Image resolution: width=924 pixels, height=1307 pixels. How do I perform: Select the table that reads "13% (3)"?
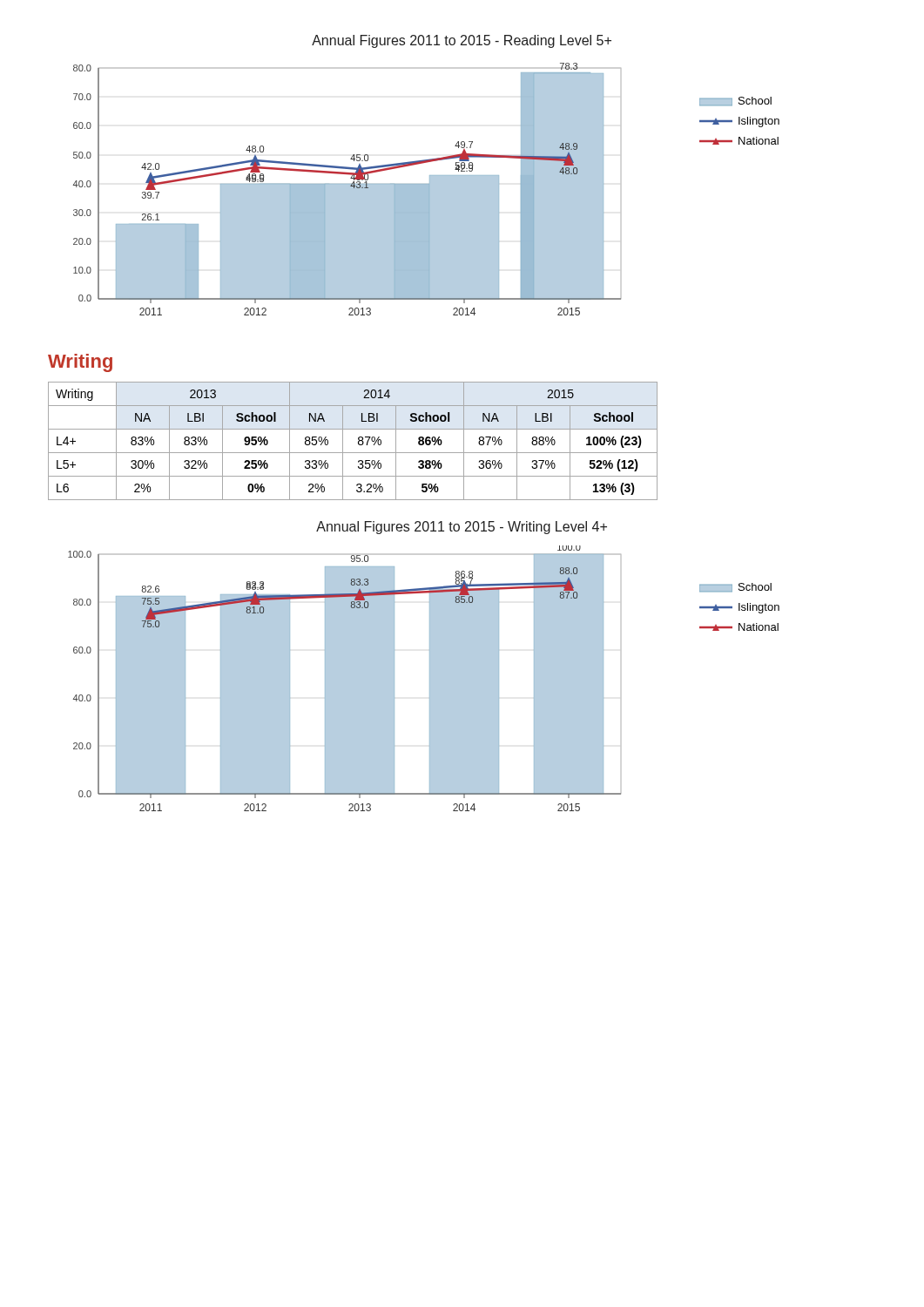(462, 441)
